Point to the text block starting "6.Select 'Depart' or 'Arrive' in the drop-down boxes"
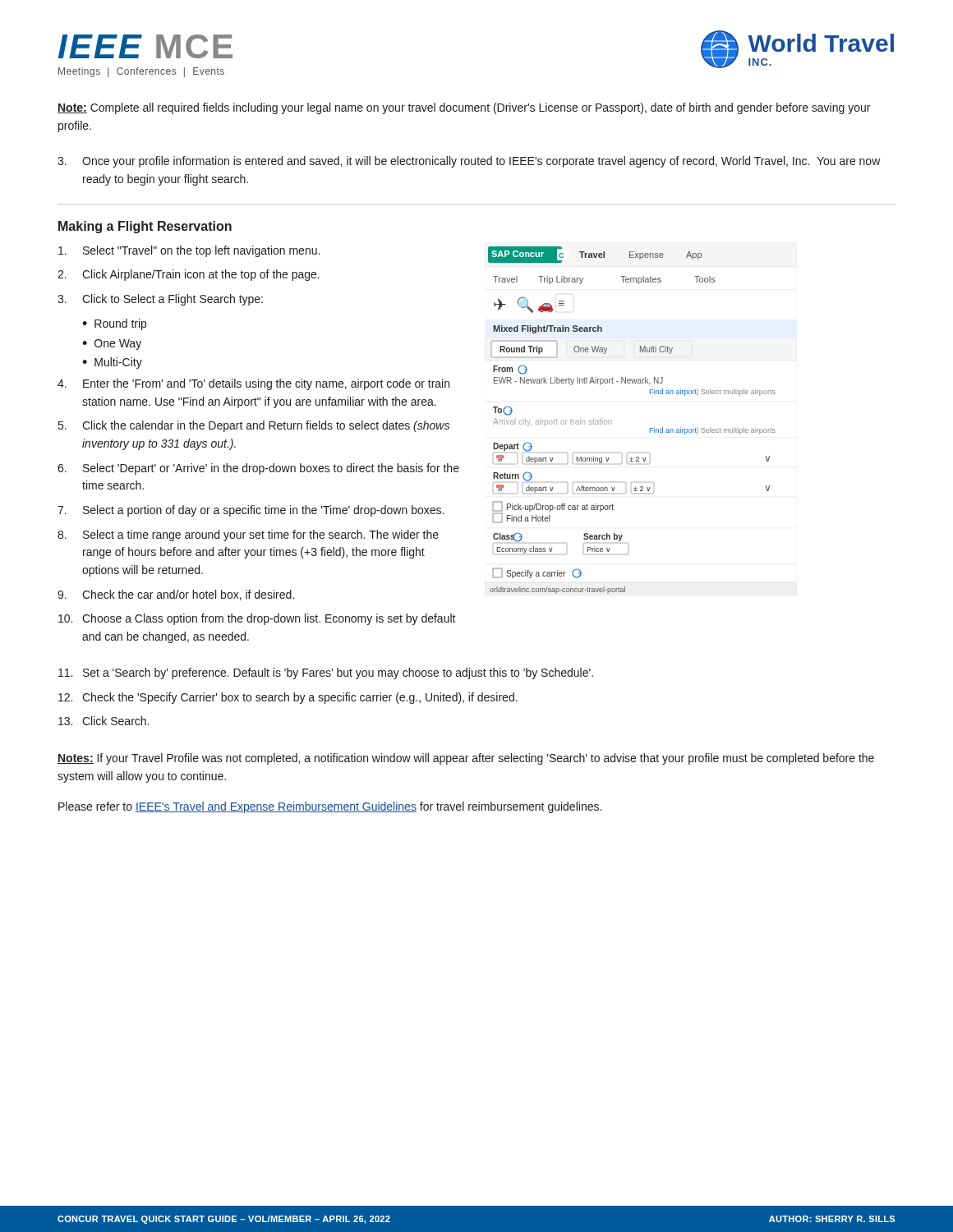Image resolution: width=953 pixels, height=1232 pixels. pos(259,477)
